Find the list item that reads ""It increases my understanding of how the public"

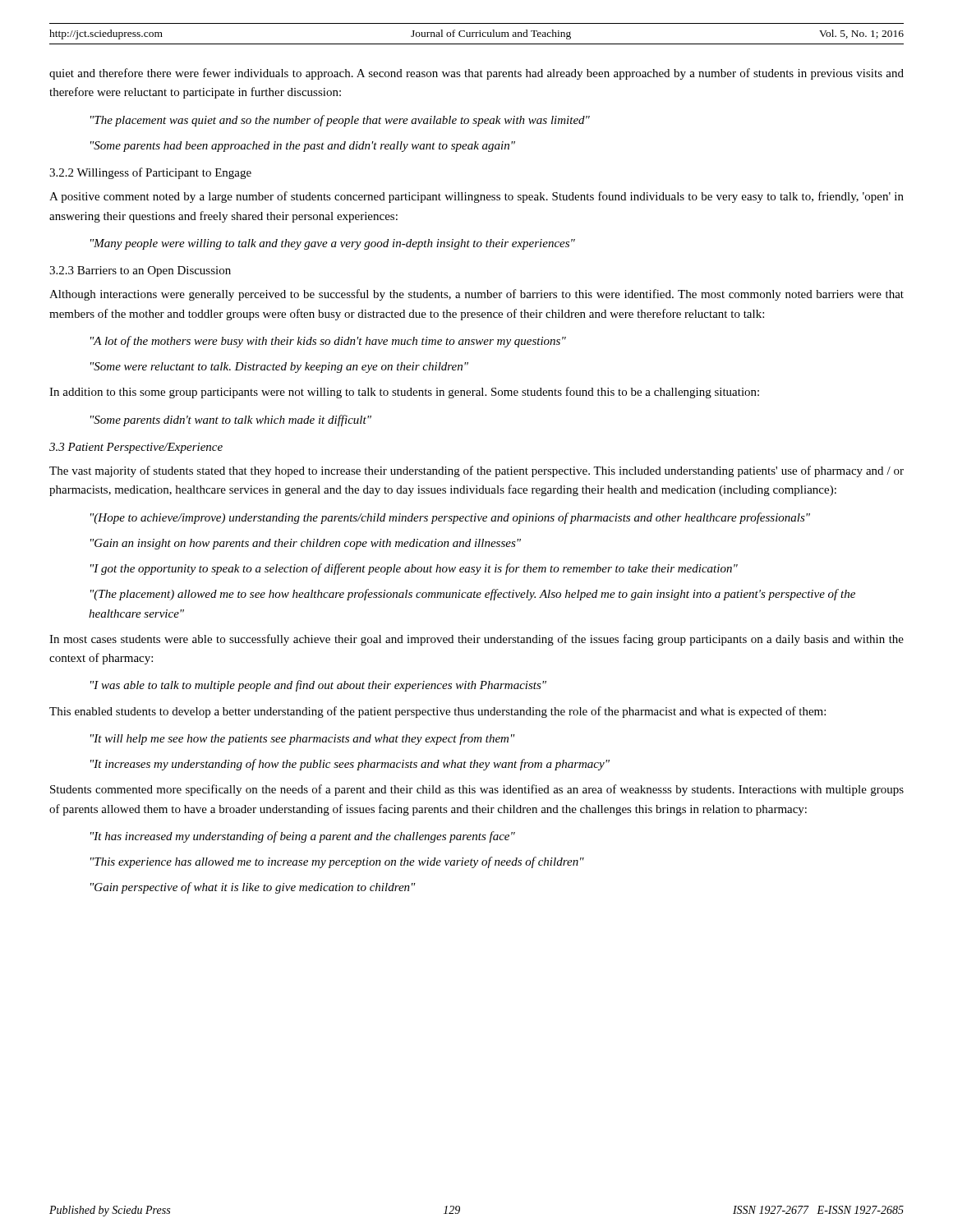[349, 764]
